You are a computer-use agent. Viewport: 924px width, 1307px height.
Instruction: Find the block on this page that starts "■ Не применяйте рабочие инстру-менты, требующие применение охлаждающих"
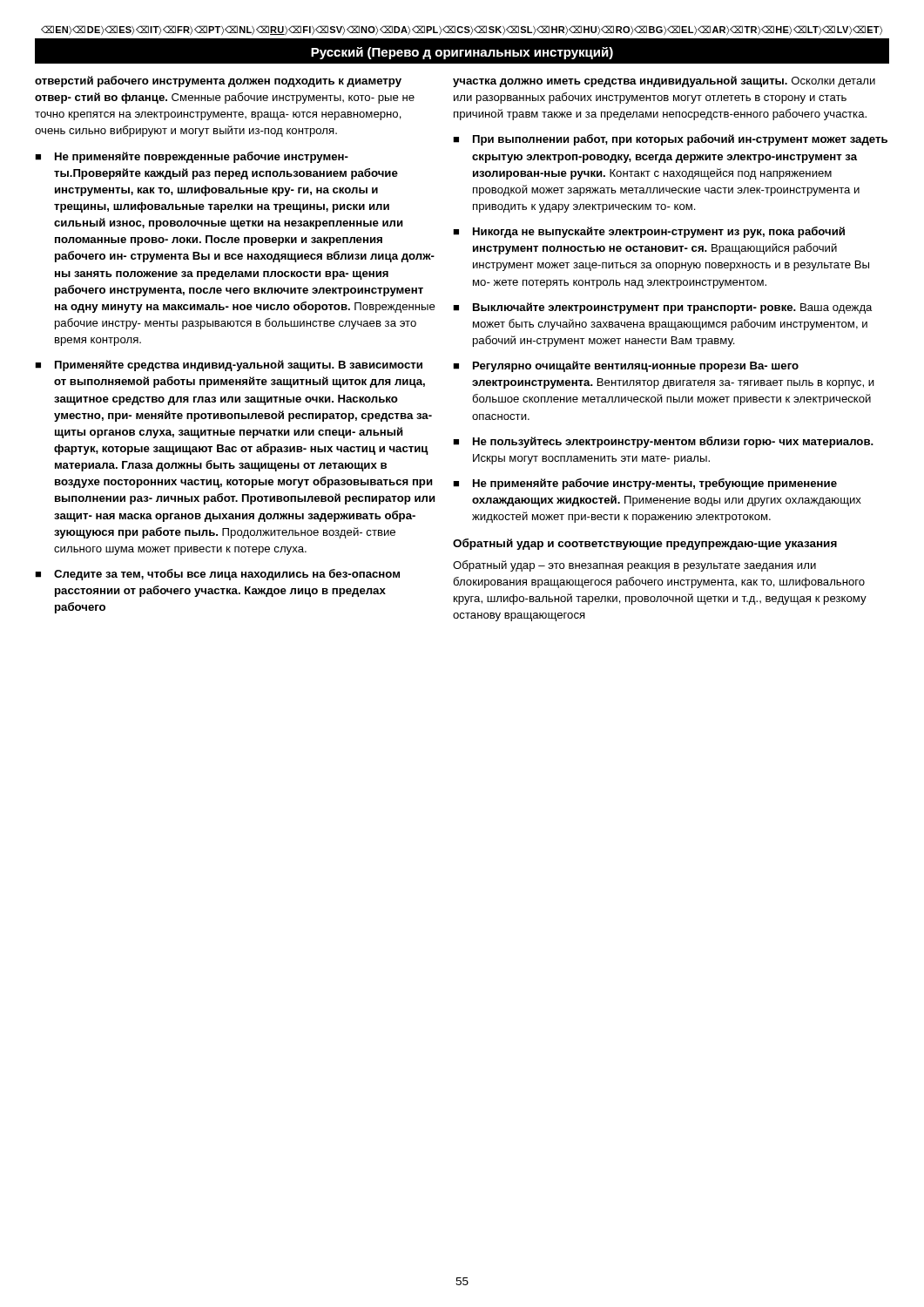(671, 500)
